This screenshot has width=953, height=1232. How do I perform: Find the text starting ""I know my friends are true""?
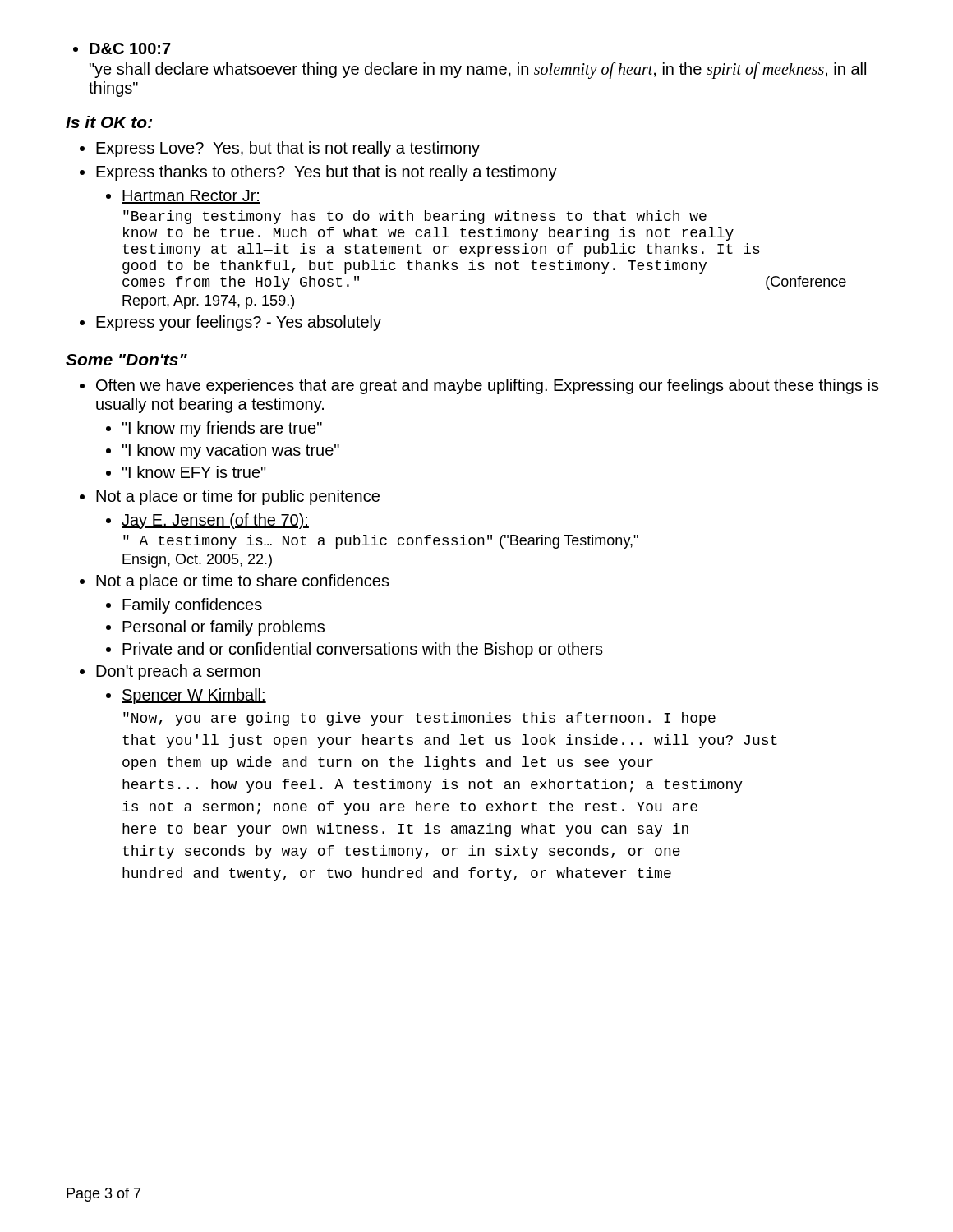tap(222, 429)
